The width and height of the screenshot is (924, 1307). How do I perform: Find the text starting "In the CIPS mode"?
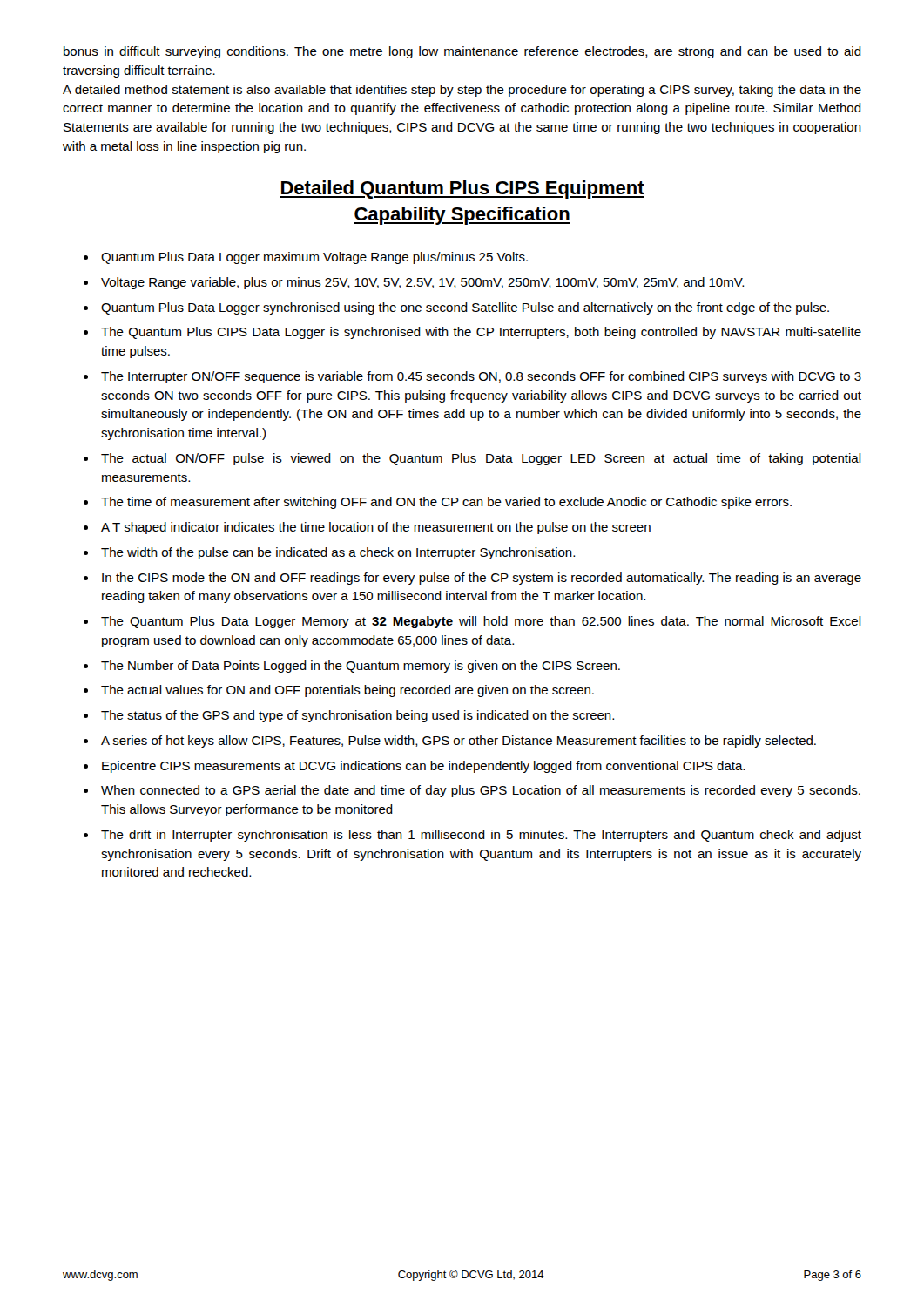[x=481, y=586]
